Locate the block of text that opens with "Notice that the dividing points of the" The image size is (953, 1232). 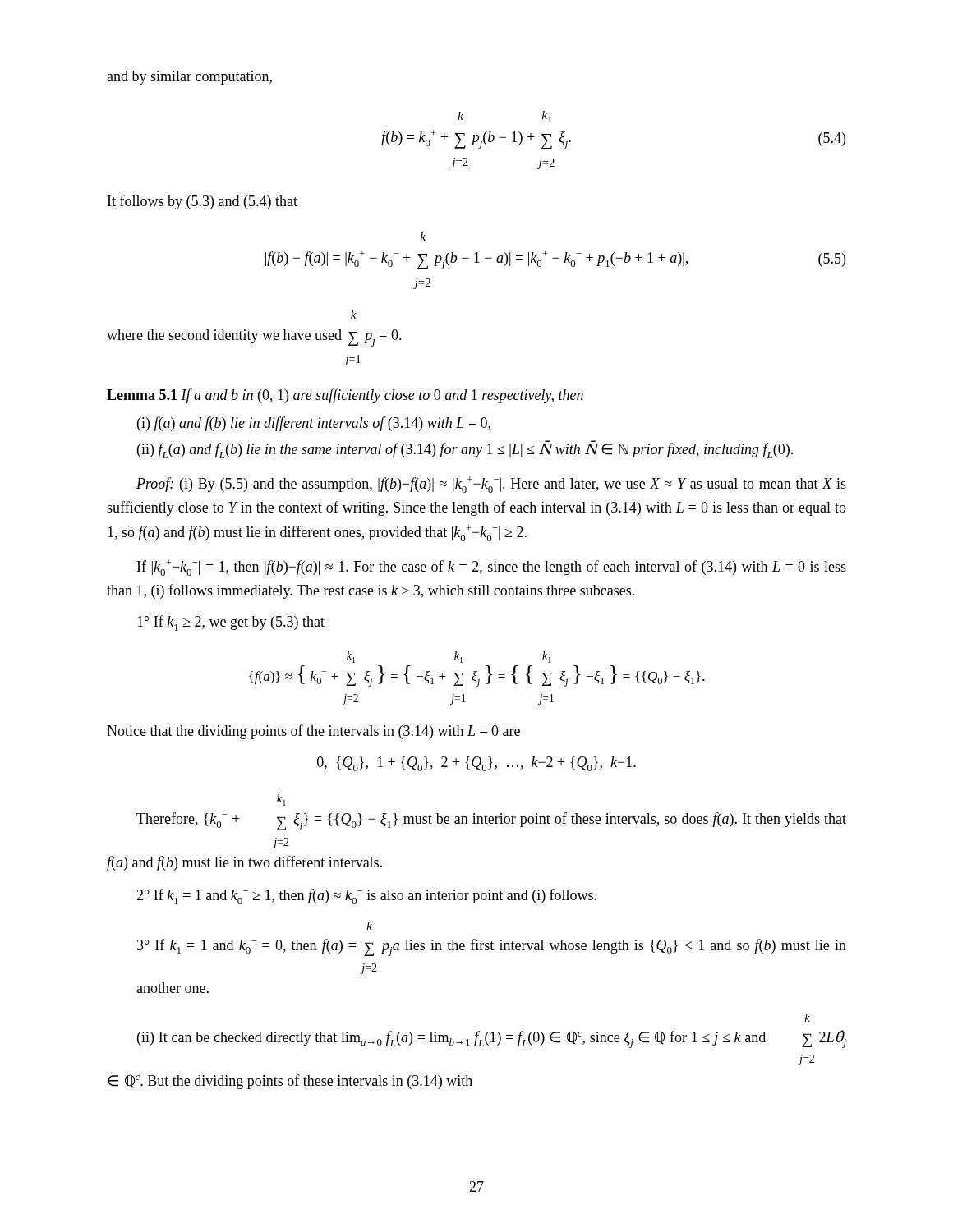click(314, 731)
